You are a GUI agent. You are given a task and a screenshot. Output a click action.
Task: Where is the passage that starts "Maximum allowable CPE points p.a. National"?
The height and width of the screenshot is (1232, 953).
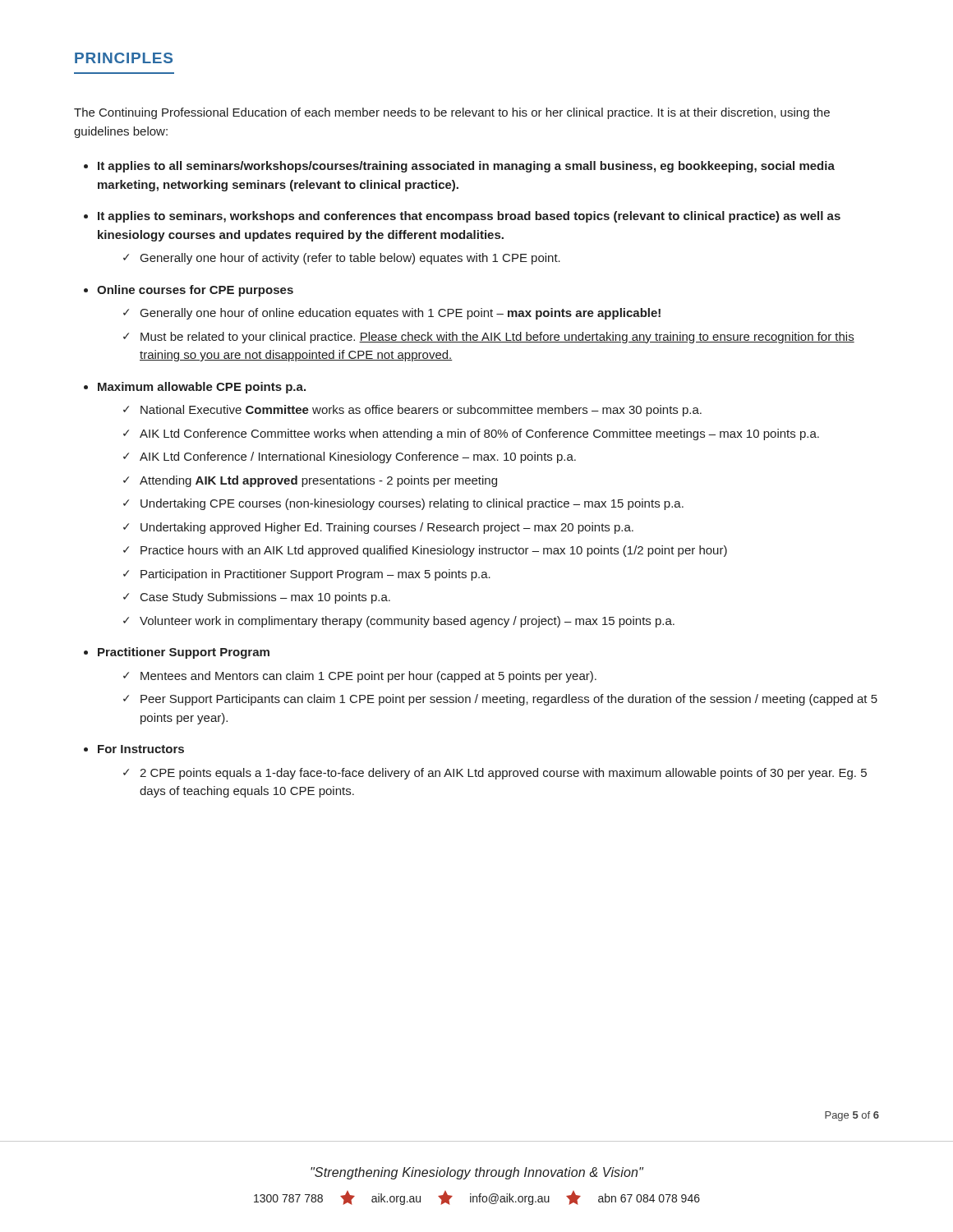point(488,505)
